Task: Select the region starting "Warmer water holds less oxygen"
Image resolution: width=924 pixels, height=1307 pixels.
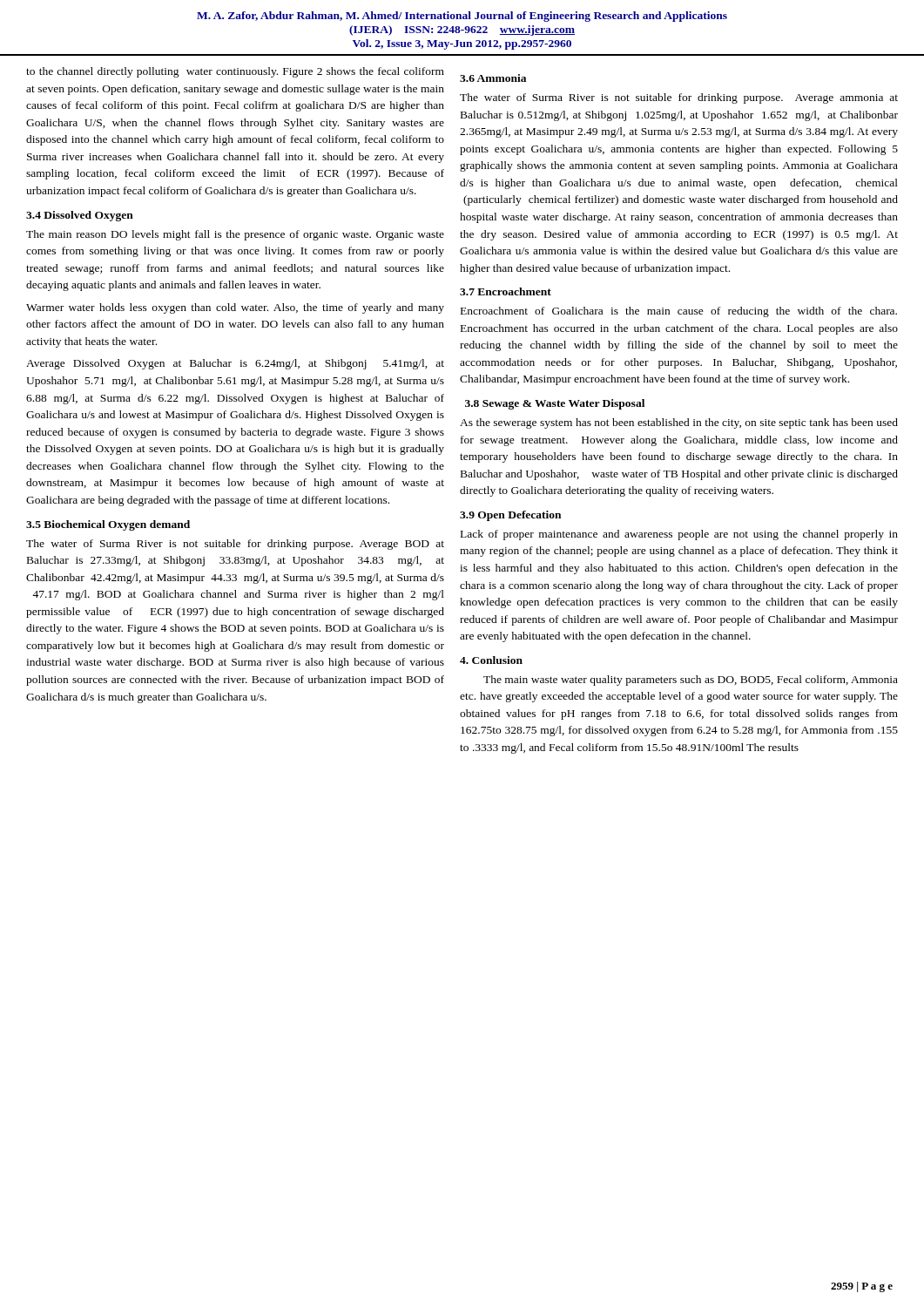Action: [x=235, y=324]
